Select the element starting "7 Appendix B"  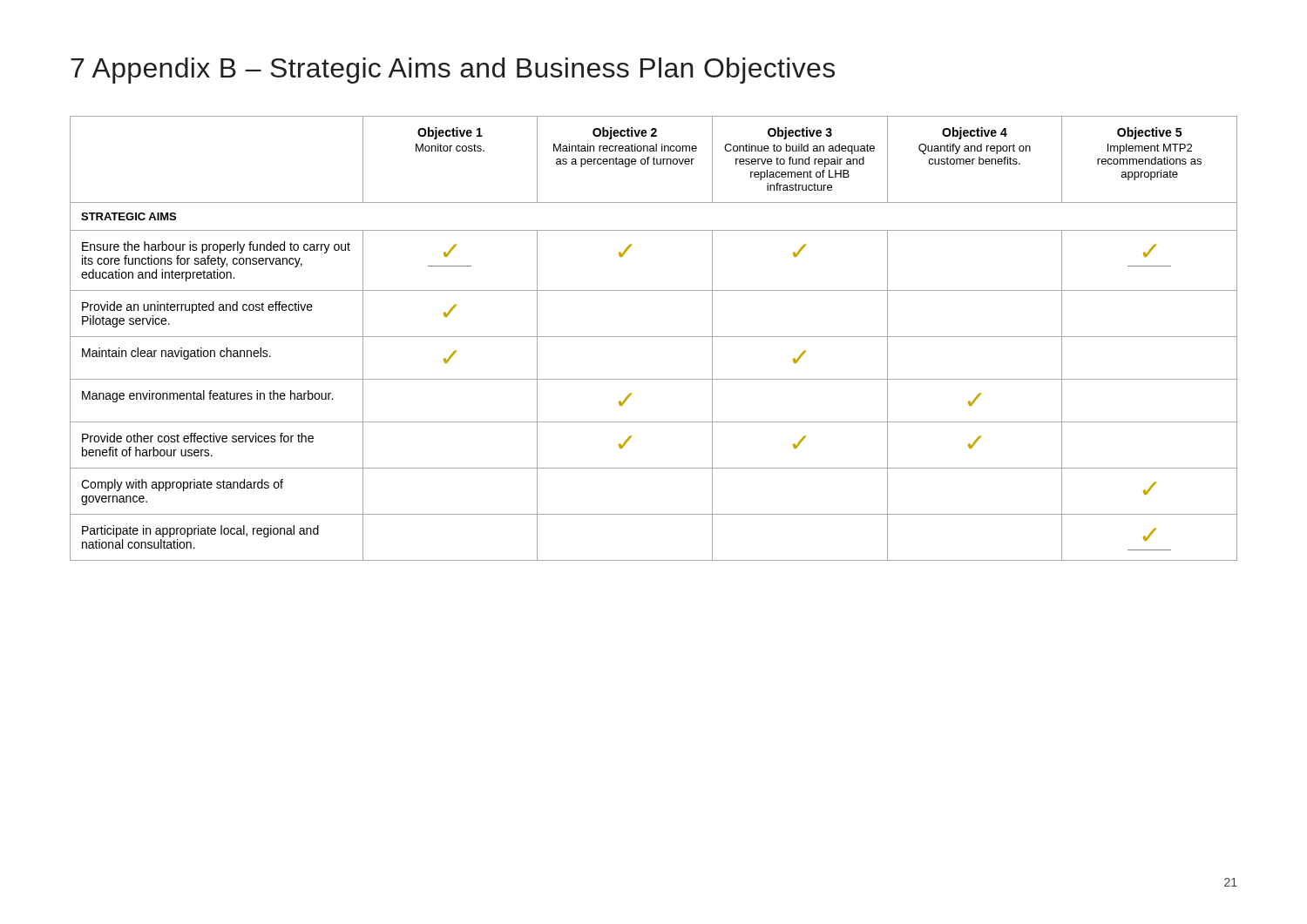pyautogui.click(x=453, y=68)
